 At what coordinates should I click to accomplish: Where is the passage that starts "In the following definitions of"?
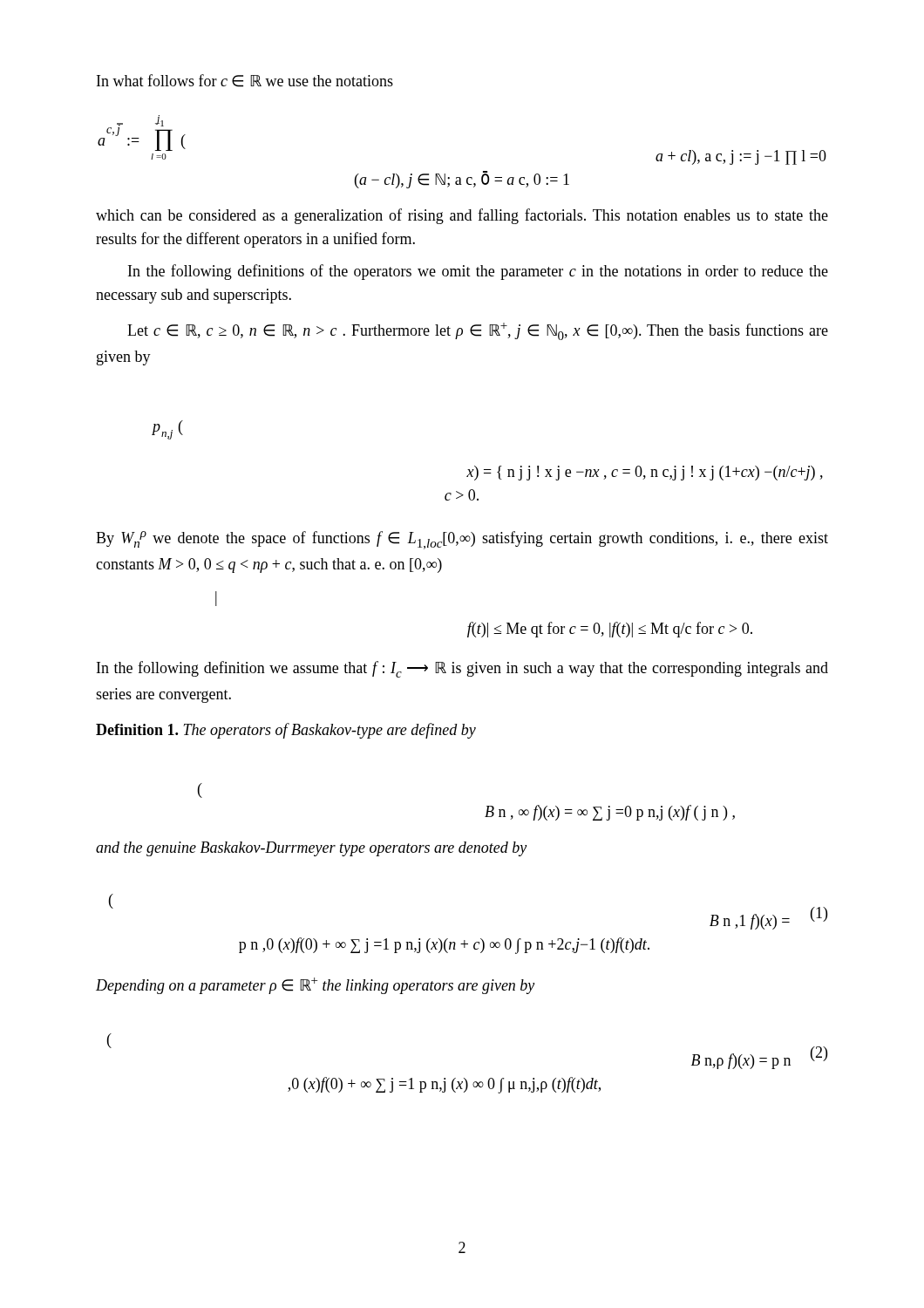pyautogui.click(x=462, y=283)
